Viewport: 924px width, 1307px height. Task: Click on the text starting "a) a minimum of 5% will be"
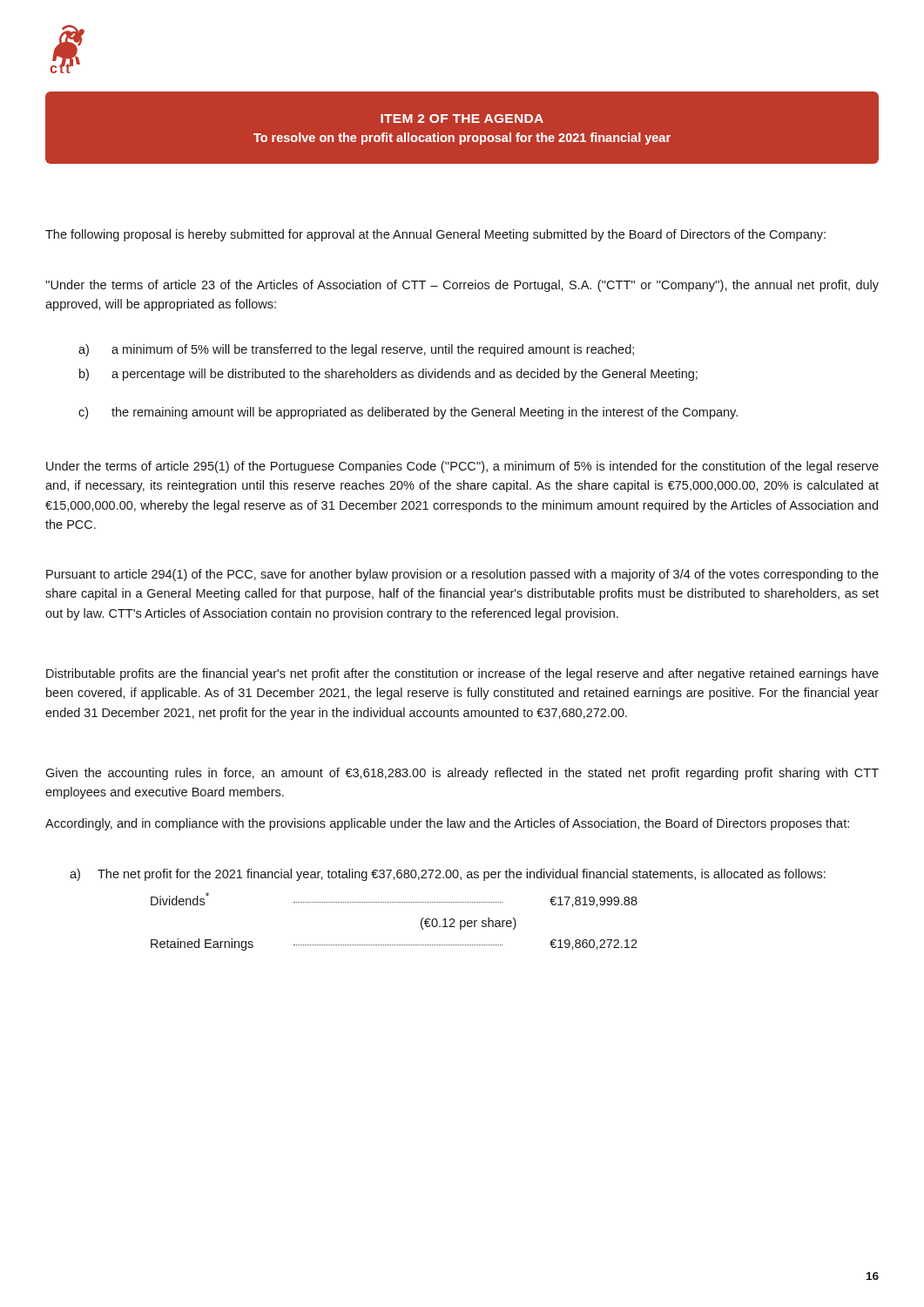click(462, 350)
